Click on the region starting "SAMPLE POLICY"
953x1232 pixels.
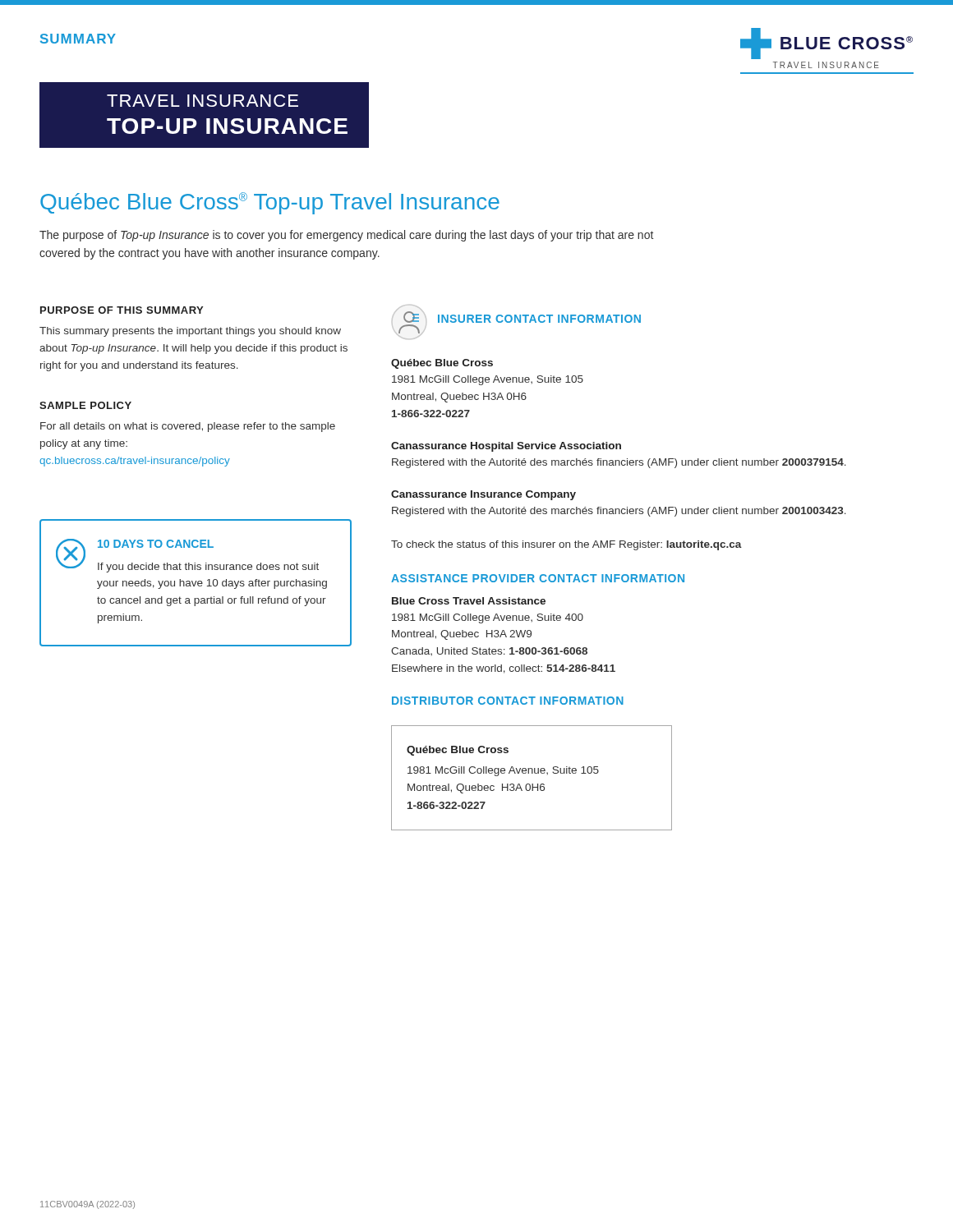click(86, 405)
